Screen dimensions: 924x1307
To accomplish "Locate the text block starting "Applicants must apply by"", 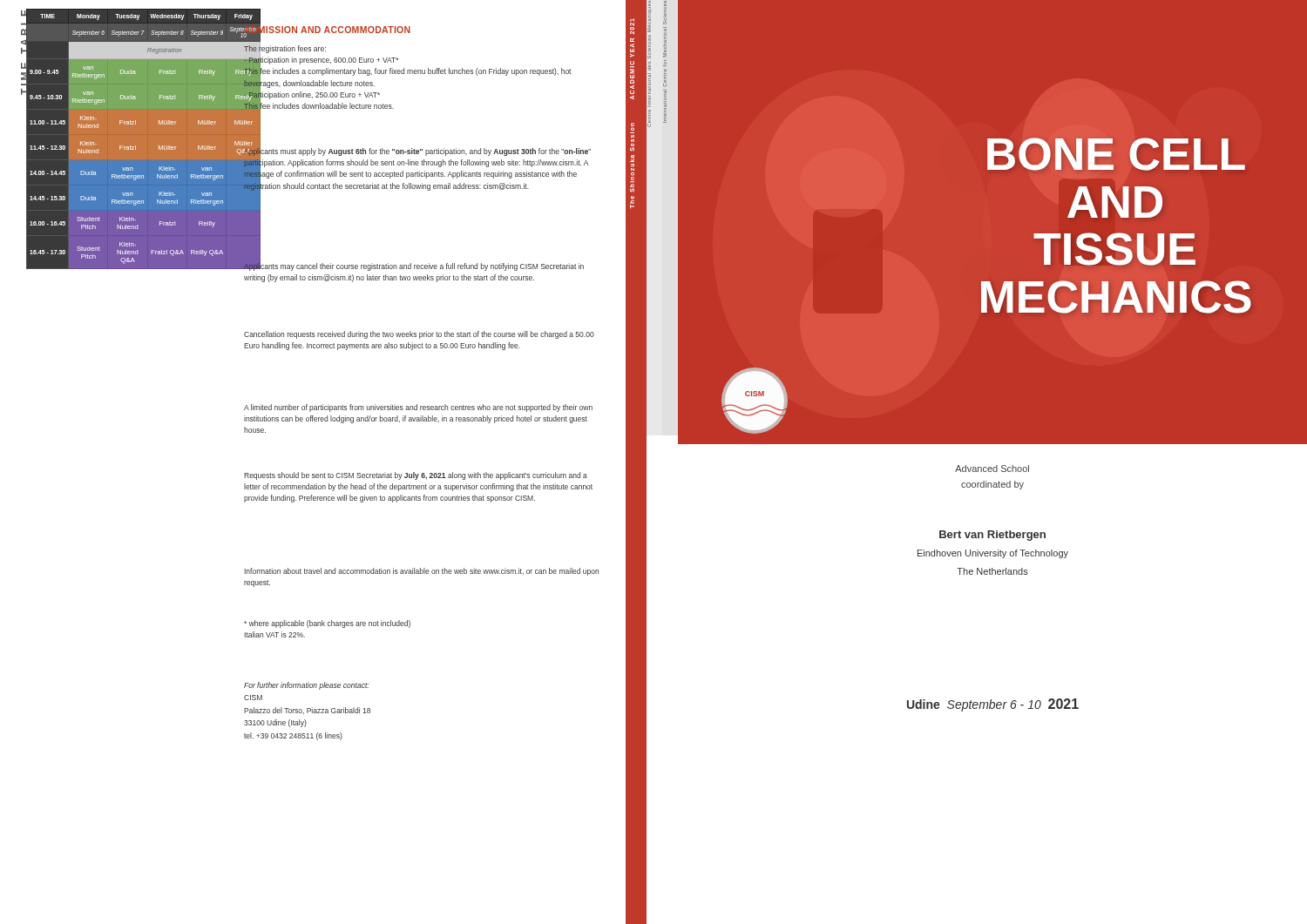I will [417, 169].
